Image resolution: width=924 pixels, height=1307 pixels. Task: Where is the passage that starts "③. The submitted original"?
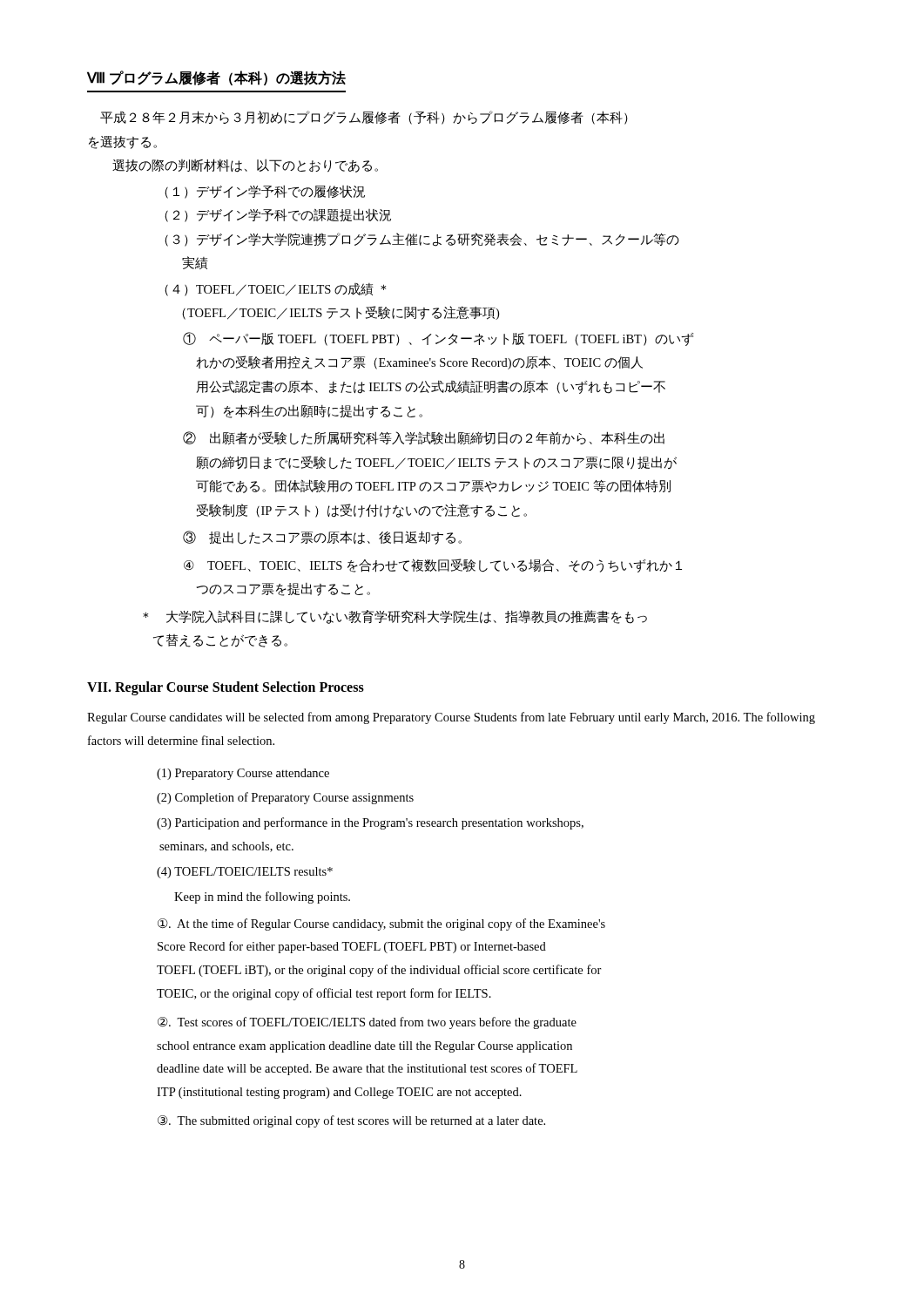(351, 1121)
